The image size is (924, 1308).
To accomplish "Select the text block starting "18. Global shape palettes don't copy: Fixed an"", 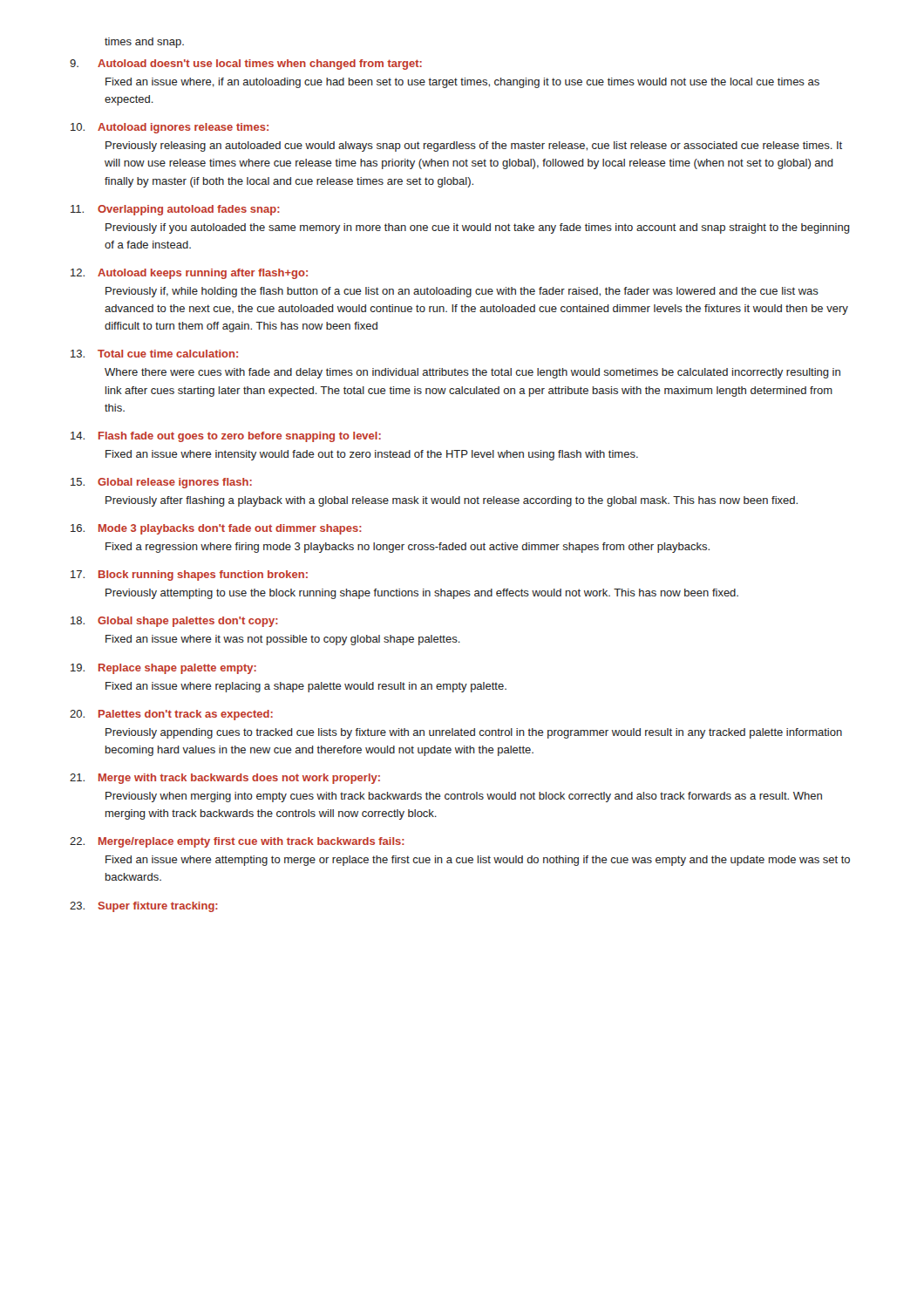I will pyautogui.click(x=462, y=631).
